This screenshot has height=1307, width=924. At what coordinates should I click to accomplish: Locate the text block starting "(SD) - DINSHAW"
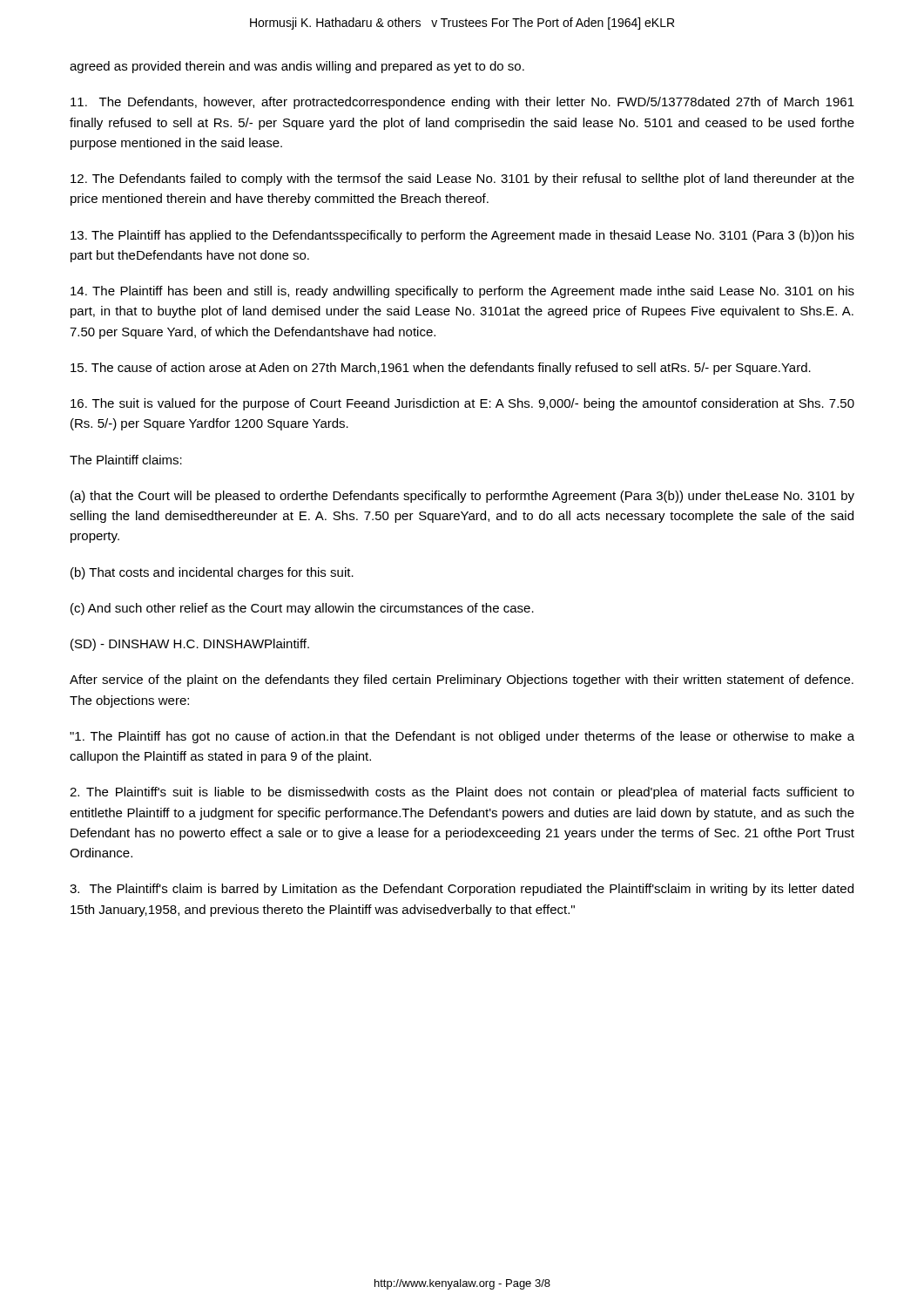(x=190, y=644)
